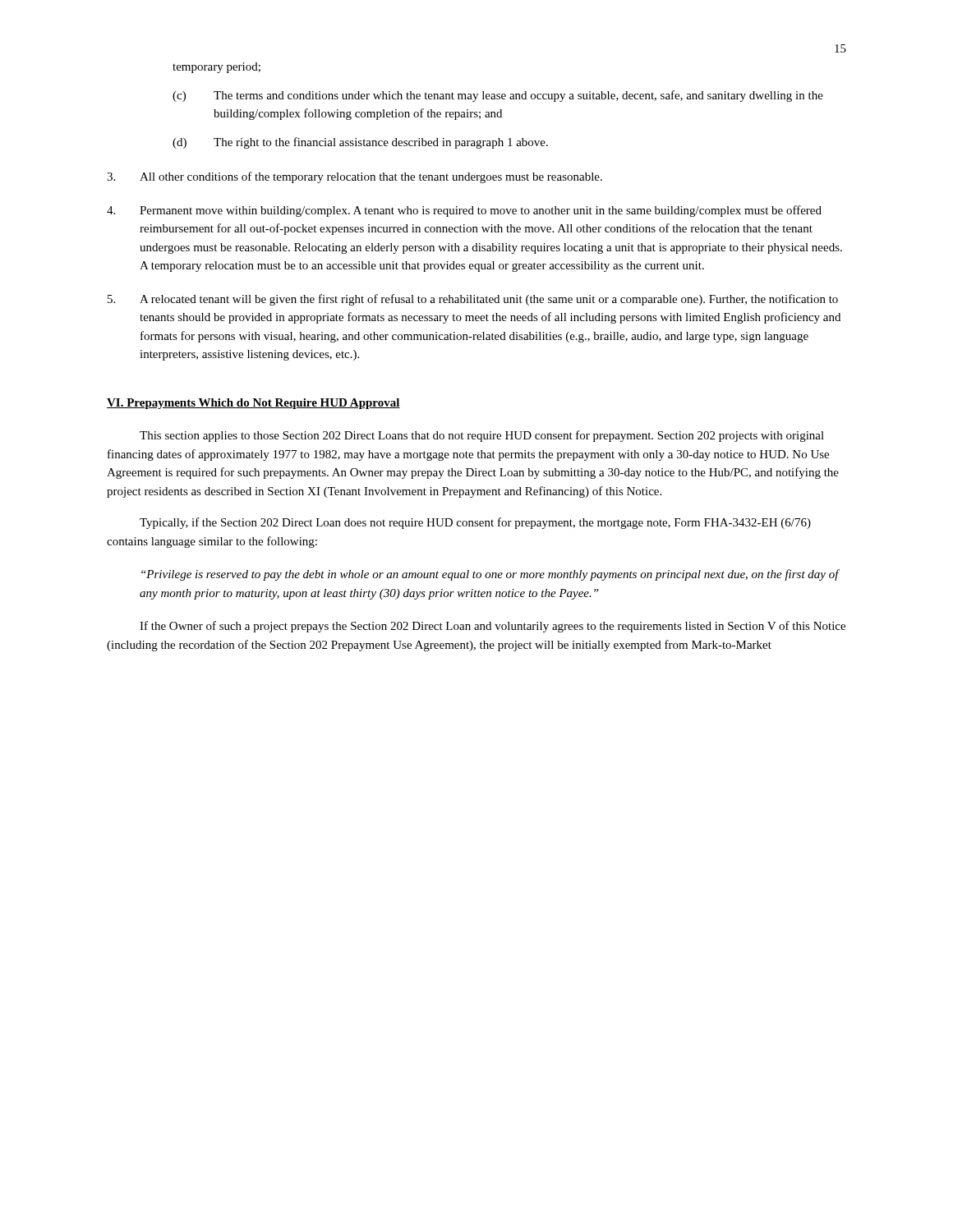
Task: Find a section header
Action: [x=253, y=402]
